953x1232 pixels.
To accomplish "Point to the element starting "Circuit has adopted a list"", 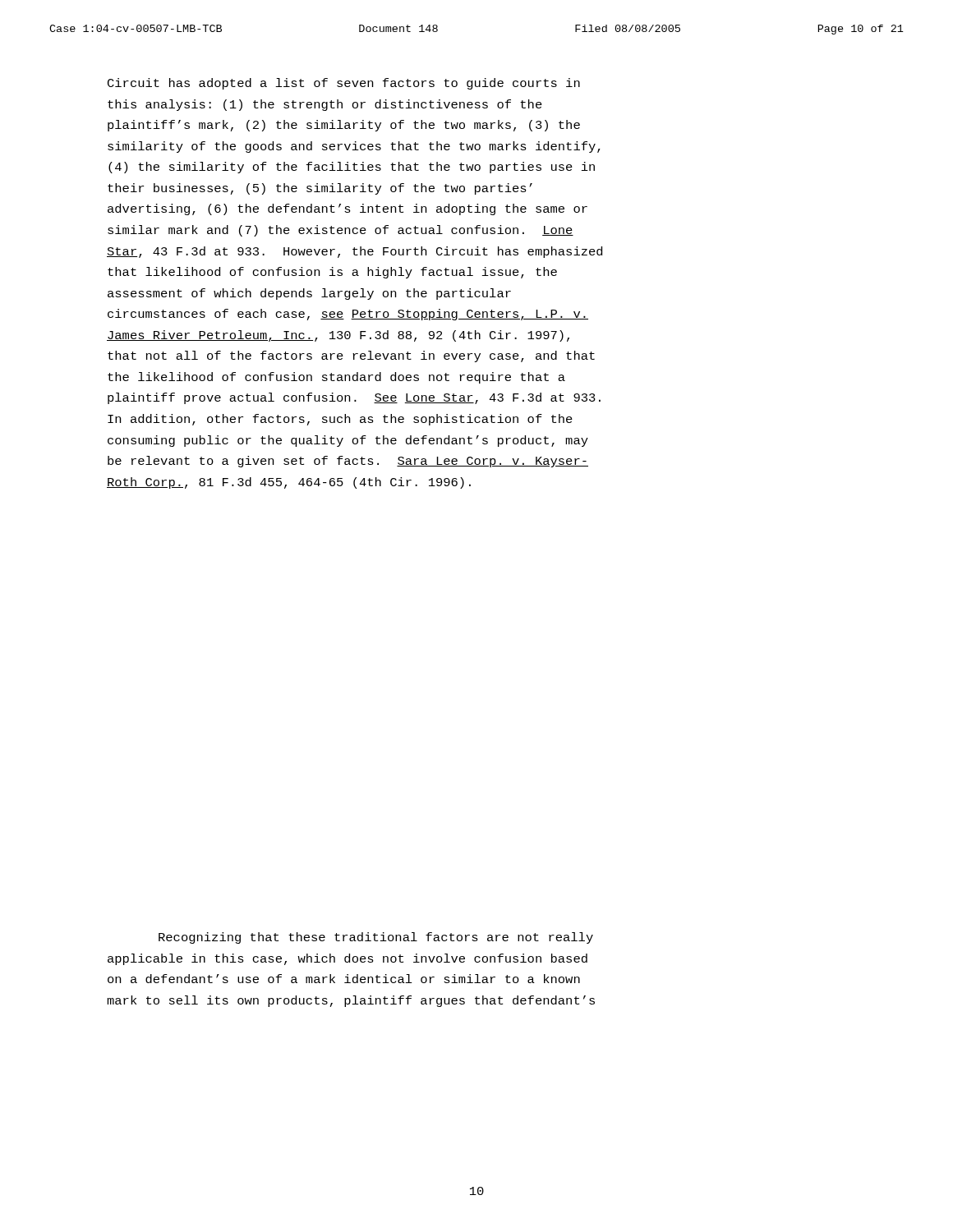I will tap(476, 284).
